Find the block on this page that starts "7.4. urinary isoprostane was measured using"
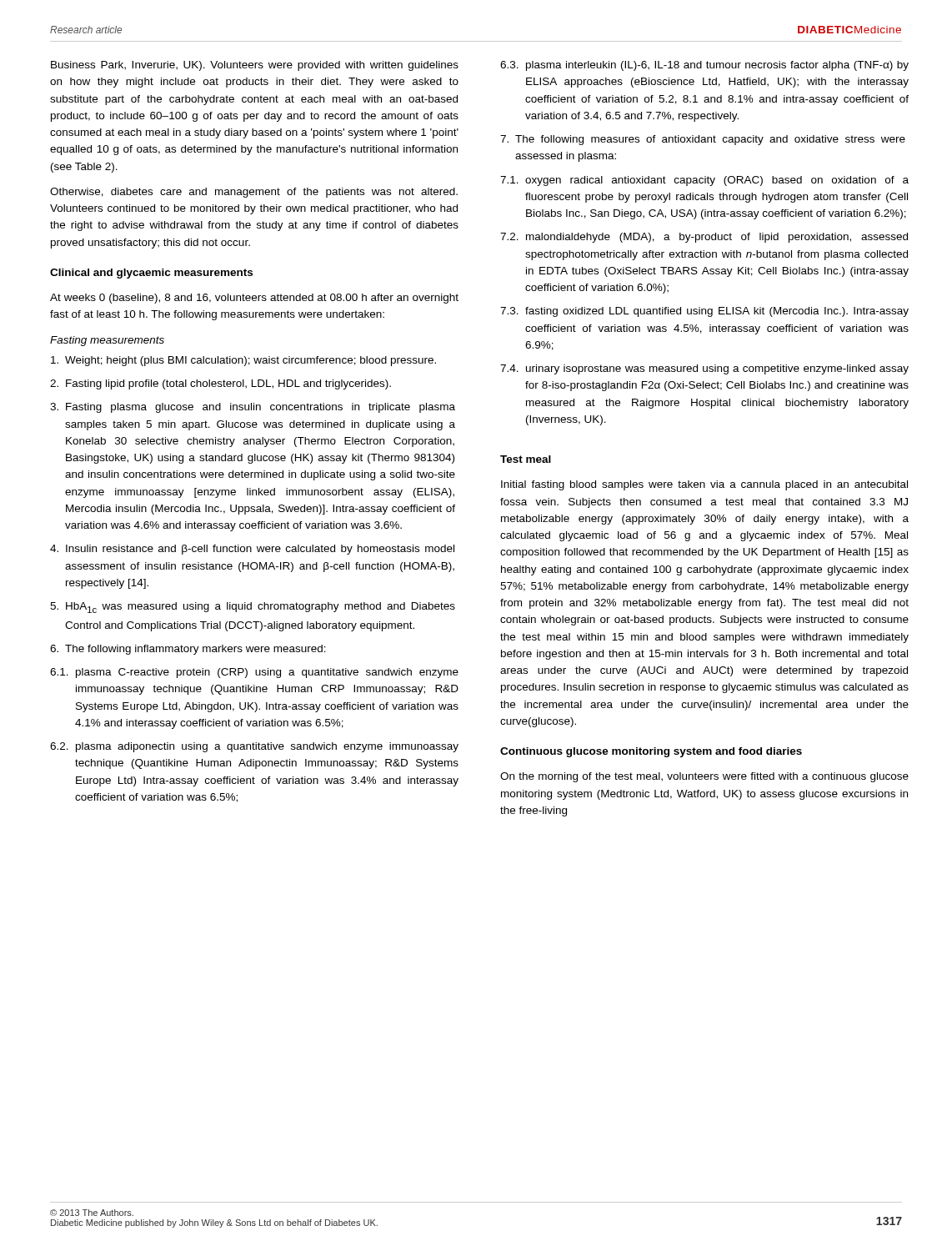This screenshot has width=952, height=1251. click(704, 394)
